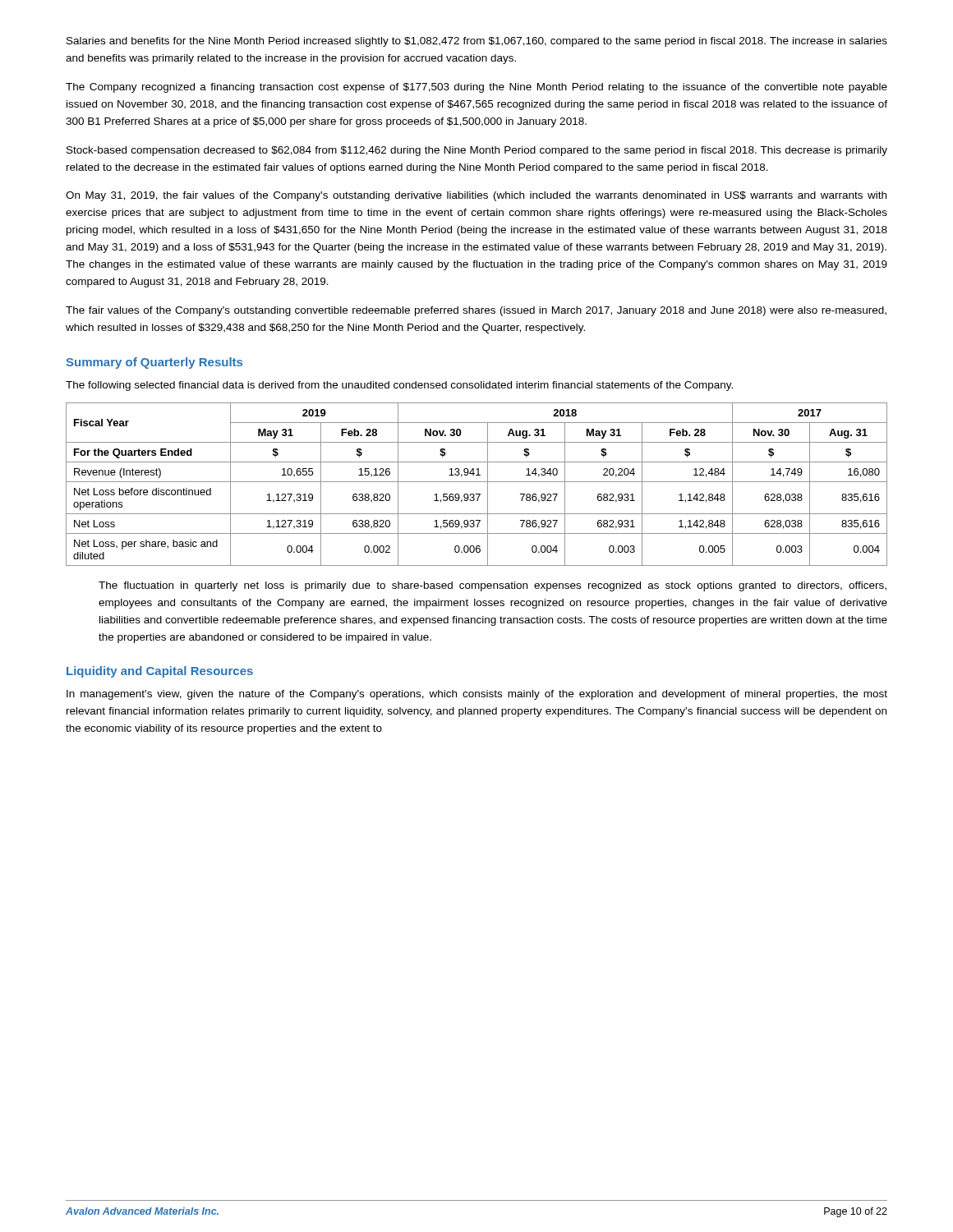Point to the element starting "In management's view, given the nature of"
953x1232 pixels.
pyautogui.click(x=476, y=711)
